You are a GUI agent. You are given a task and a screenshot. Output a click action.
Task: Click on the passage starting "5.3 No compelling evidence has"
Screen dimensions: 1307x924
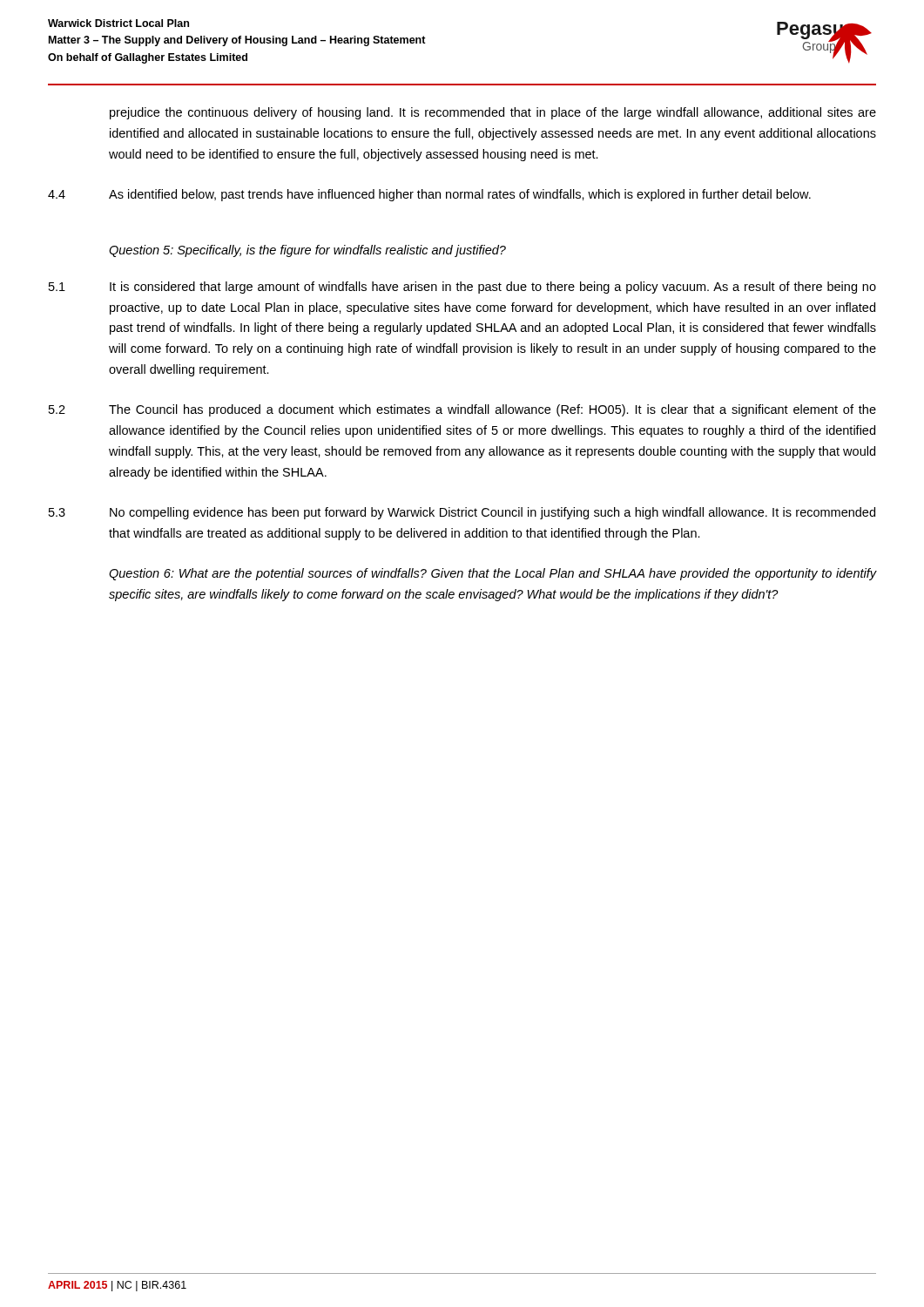click(x=462, y=524)
